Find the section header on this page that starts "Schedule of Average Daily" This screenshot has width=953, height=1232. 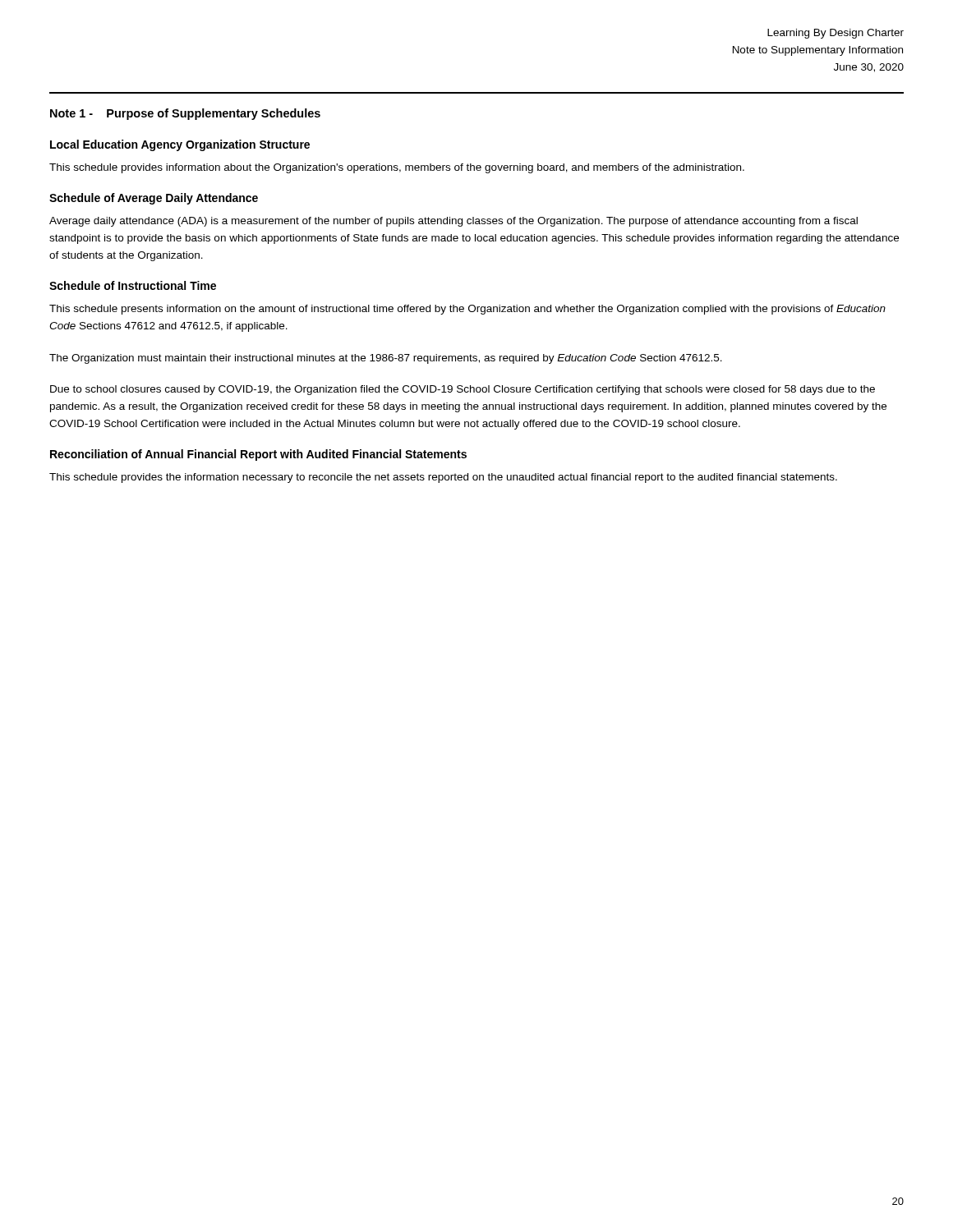pos(154,198)
